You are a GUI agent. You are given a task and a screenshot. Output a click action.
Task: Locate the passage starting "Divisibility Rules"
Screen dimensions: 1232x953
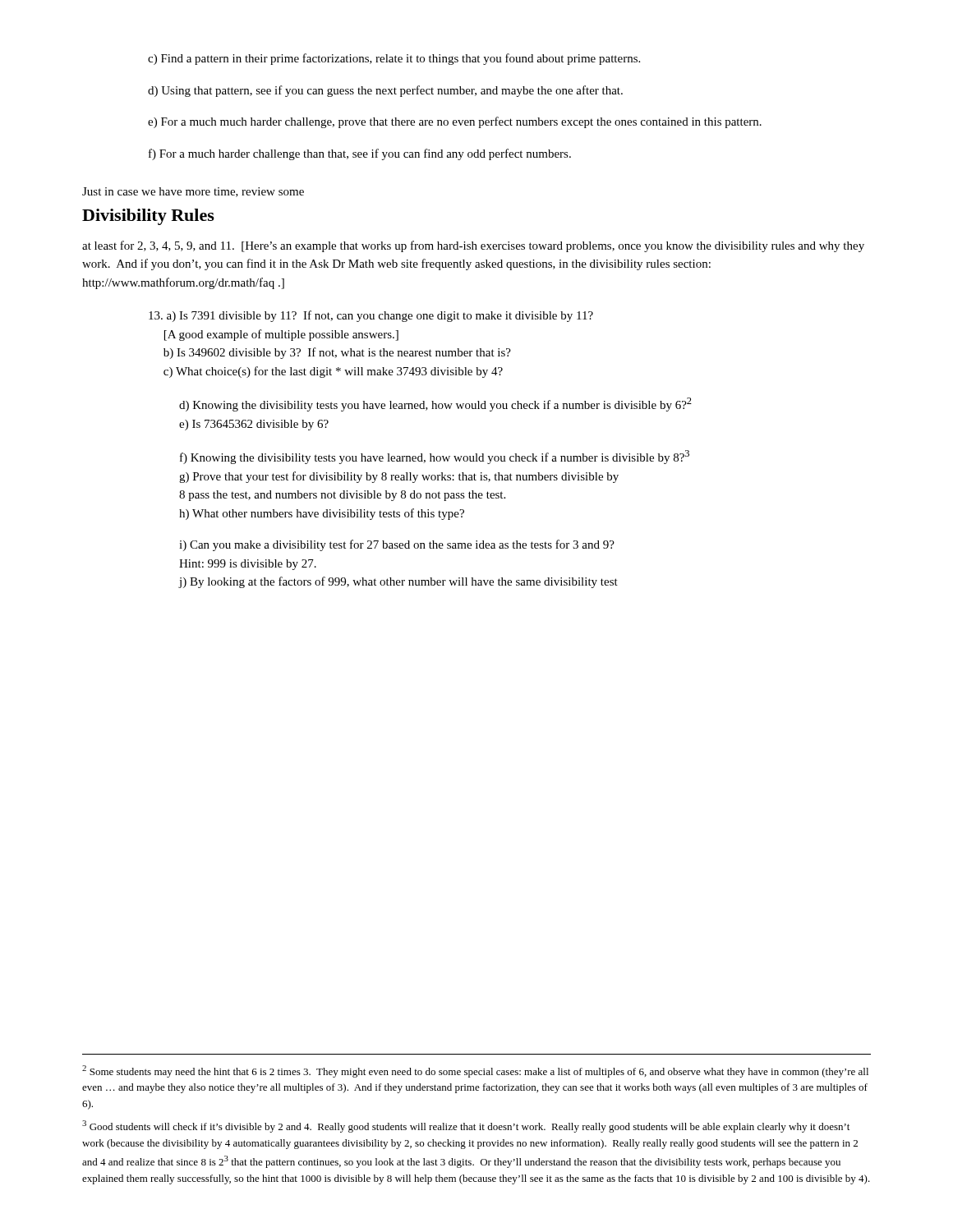(148, 214)
